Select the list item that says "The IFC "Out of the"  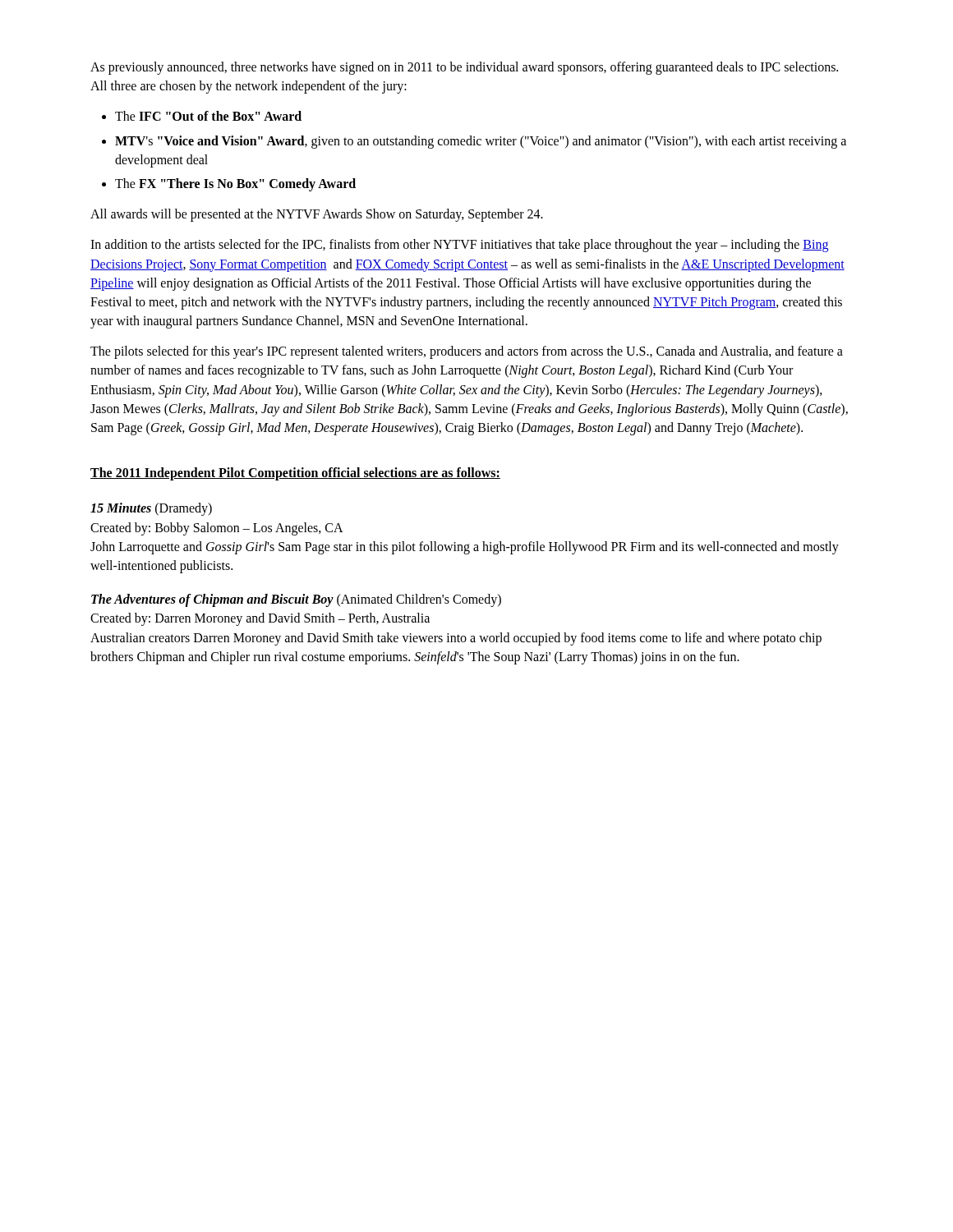click(208, 116)
